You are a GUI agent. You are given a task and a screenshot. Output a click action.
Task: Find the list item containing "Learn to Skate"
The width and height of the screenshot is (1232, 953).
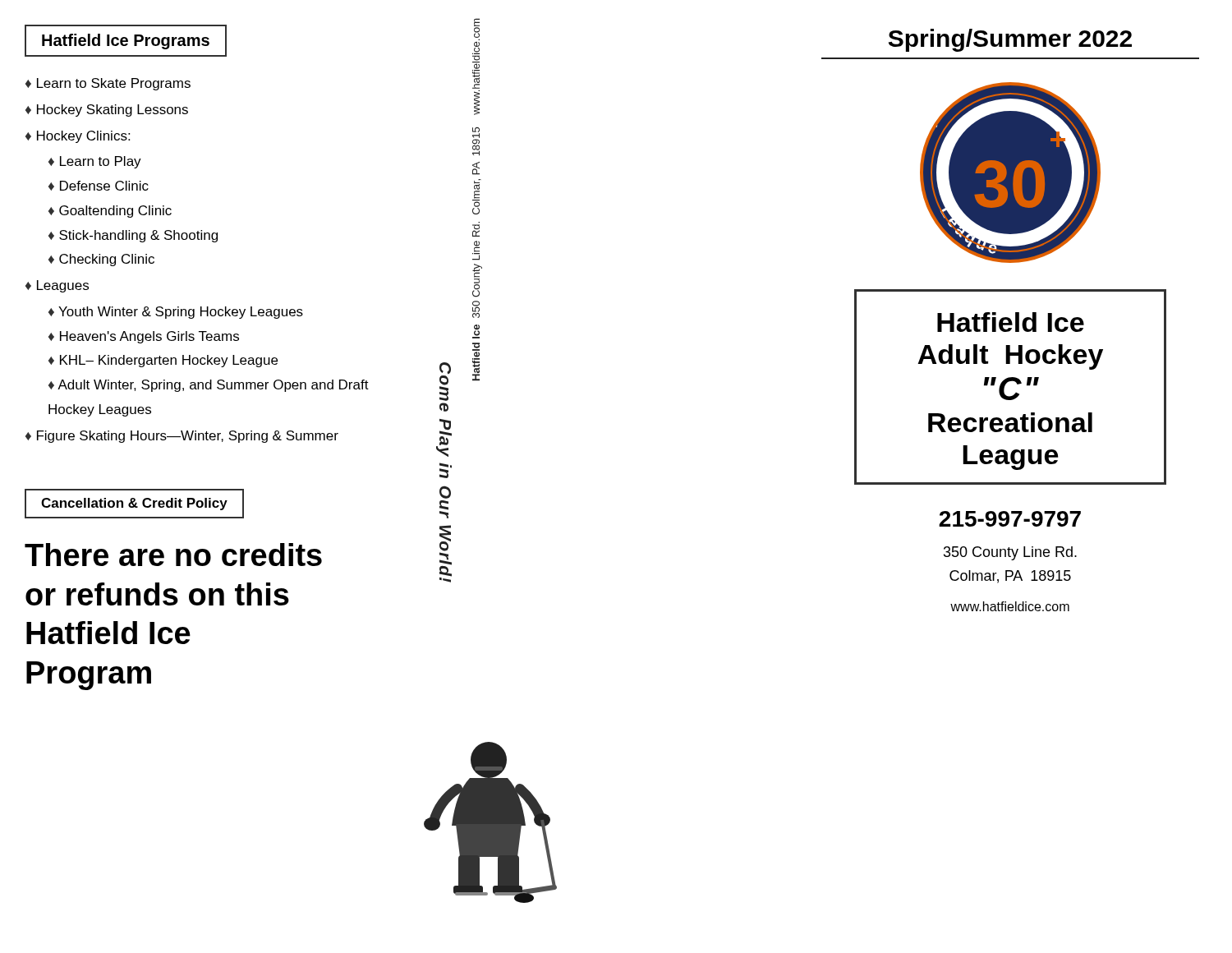(113, 83)
